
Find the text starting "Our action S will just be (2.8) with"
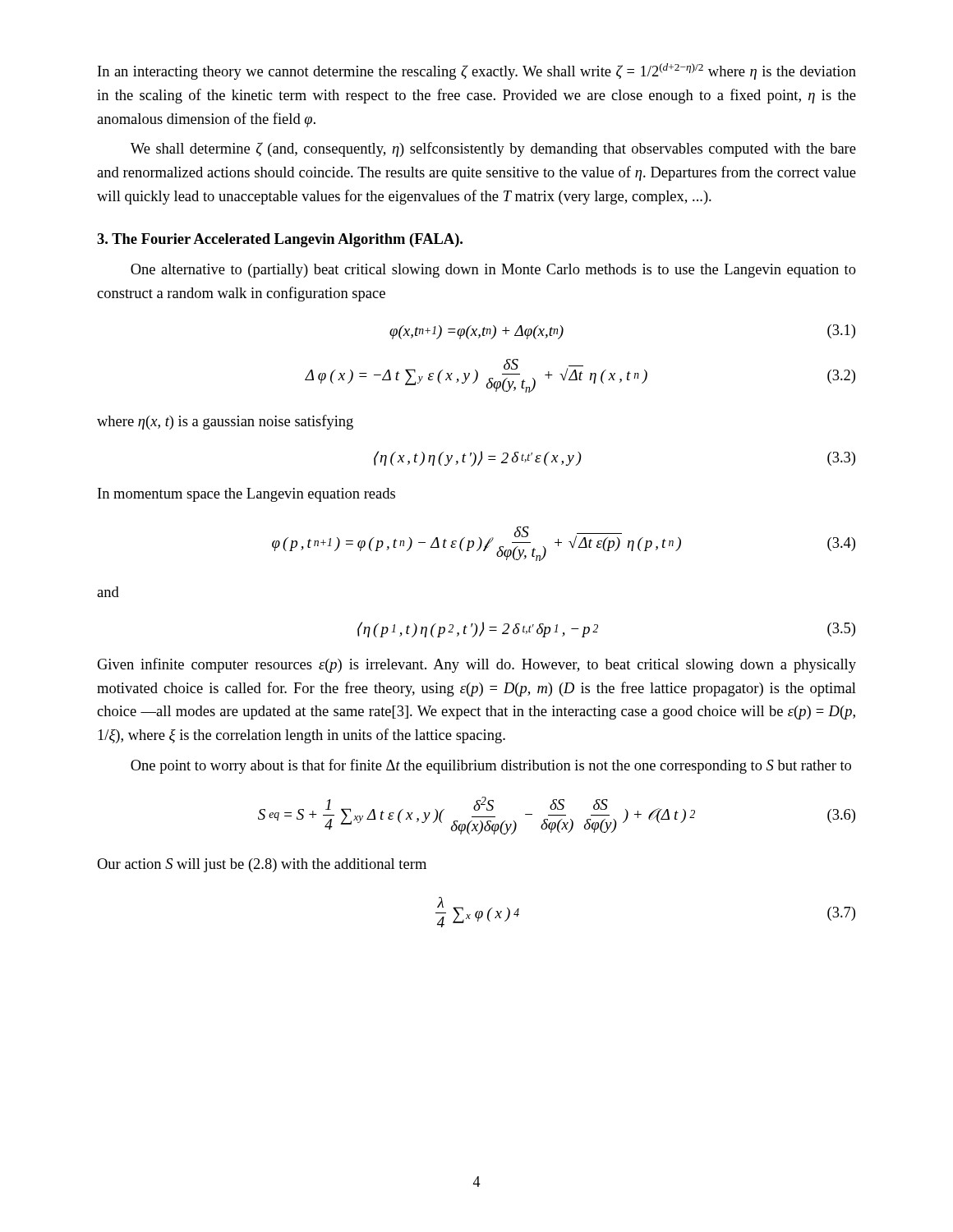click(262, 865)
